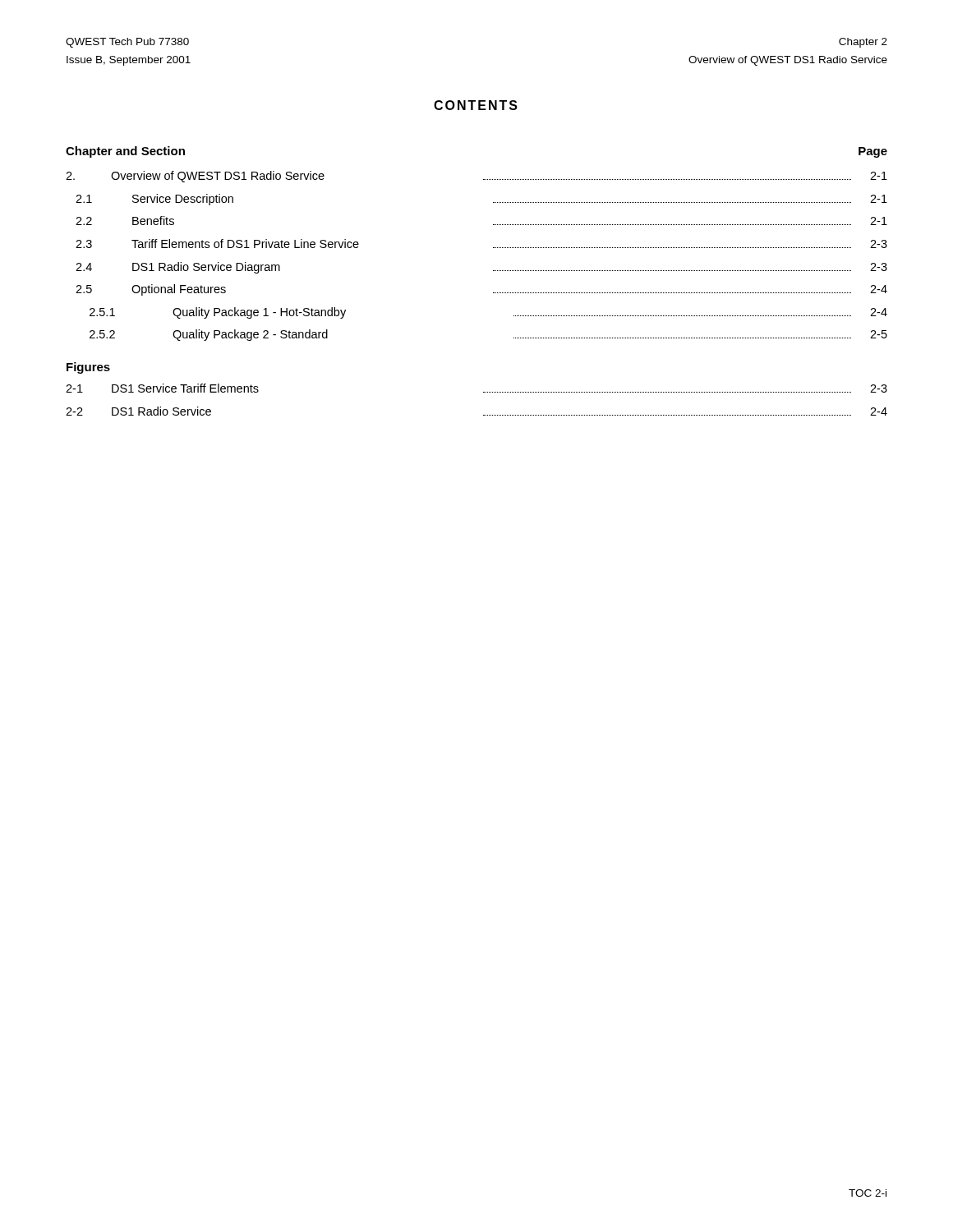The width and height of the screenshot is (953, 1232).
Task: Find "2.2 Benefits 2-1" on this page
Action: click(78, 221)
